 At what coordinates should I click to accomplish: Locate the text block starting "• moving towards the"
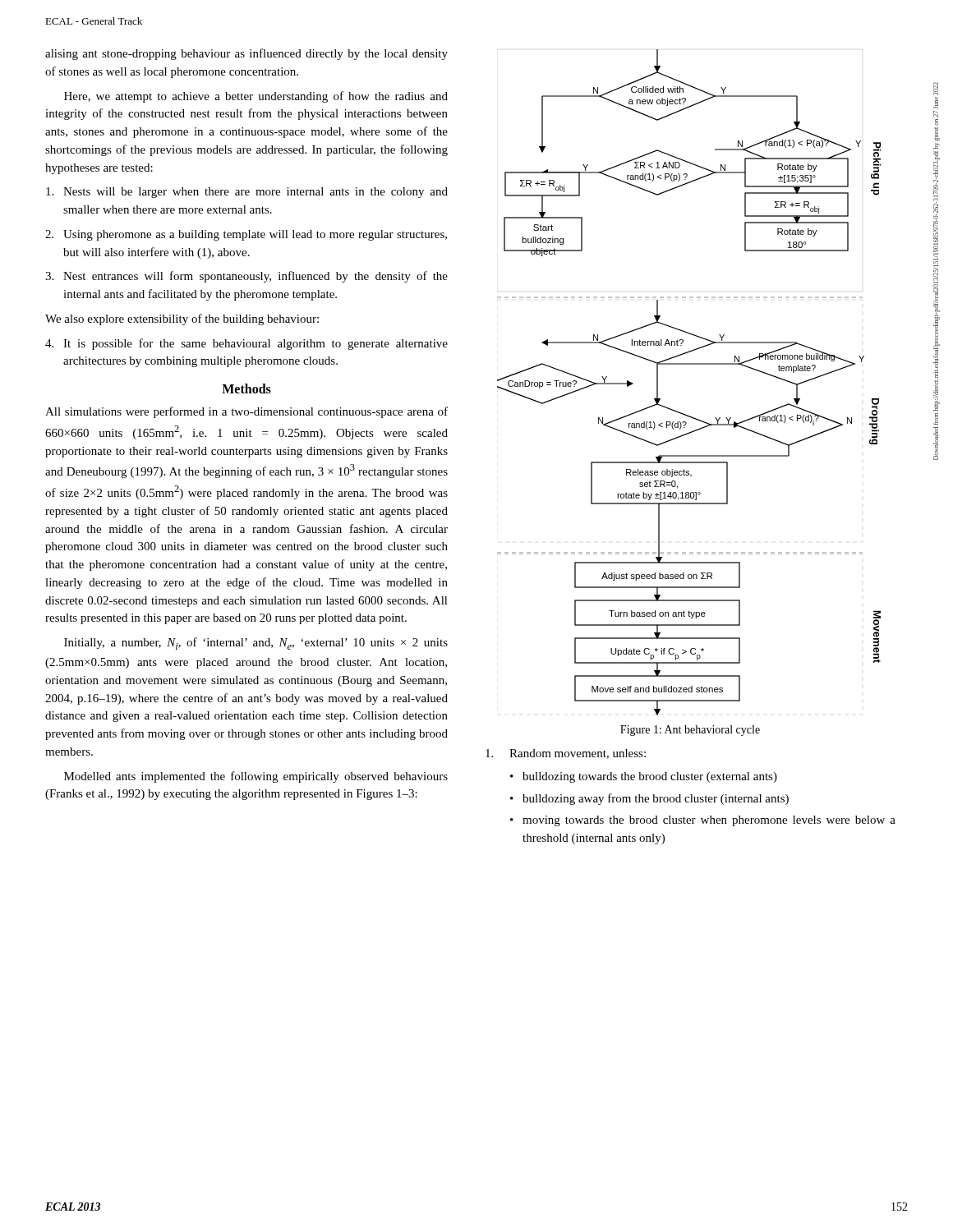(702, 830)
